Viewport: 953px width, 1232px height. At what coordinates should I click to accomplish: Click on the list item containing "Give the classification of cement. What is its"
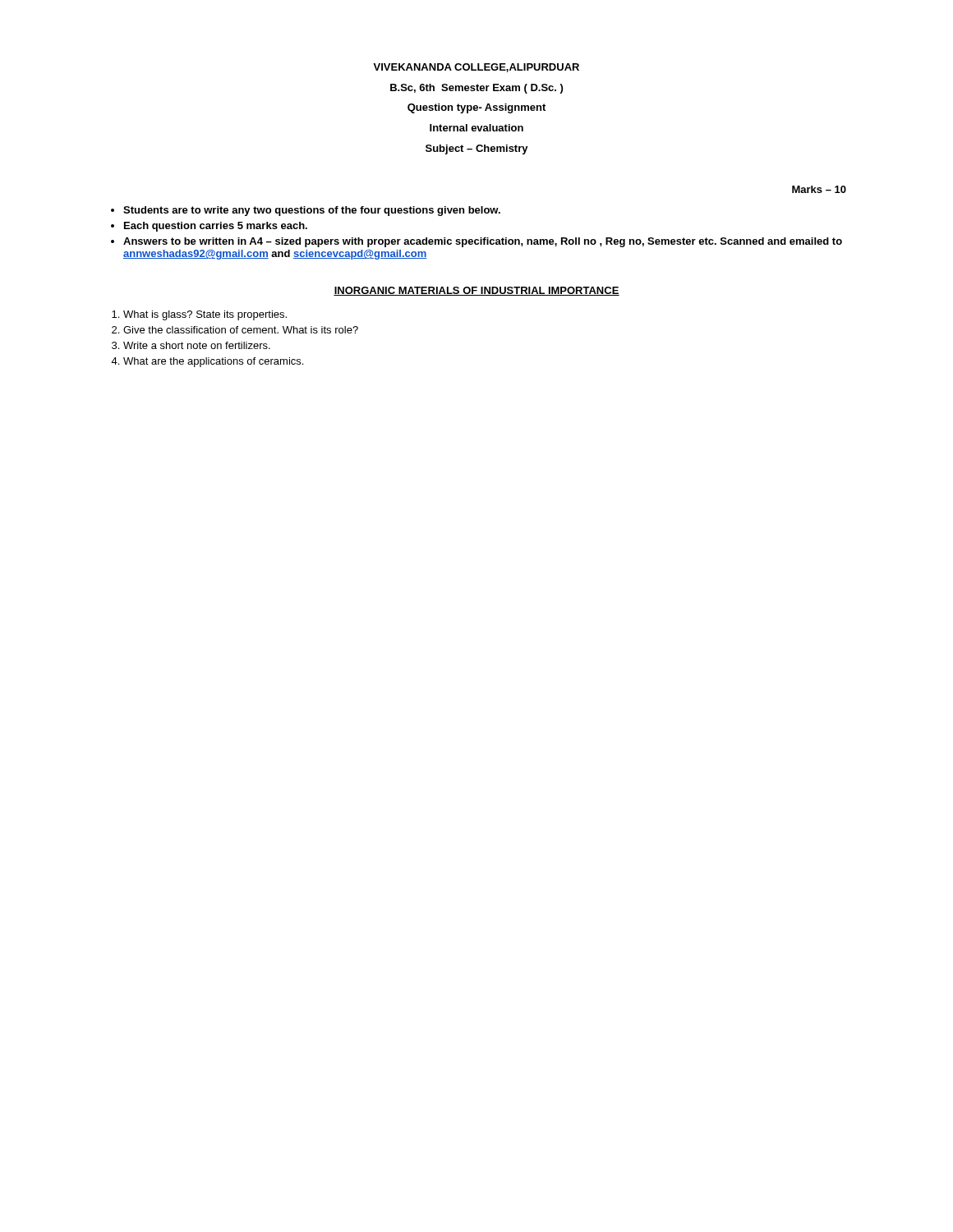[x=241, y=330]
